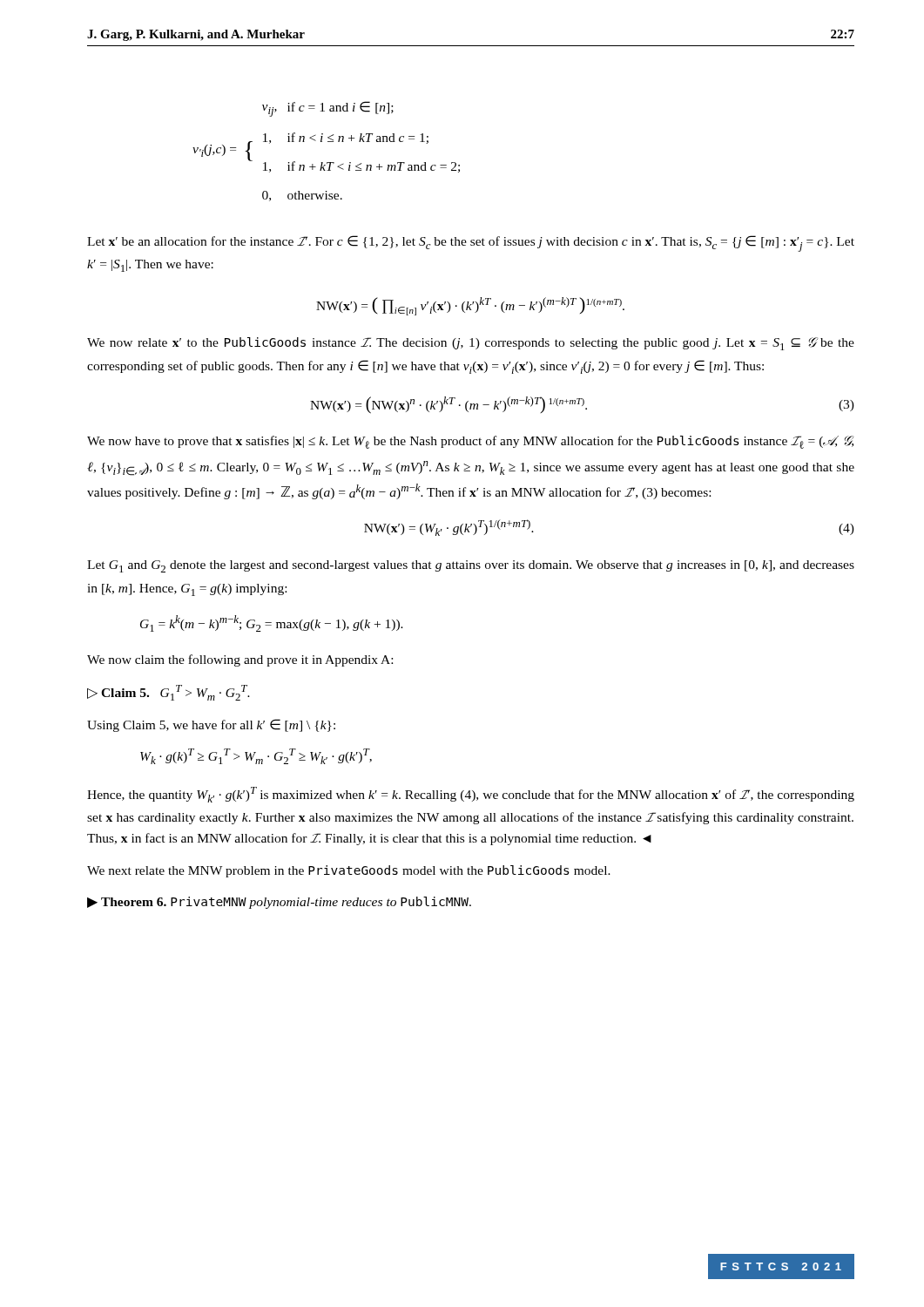Viewport: 924px width, 1307px height.
Task: Point to the block beginning "▷ Claim 5. G1T > Wm ·"
Action: pos(169,693)
